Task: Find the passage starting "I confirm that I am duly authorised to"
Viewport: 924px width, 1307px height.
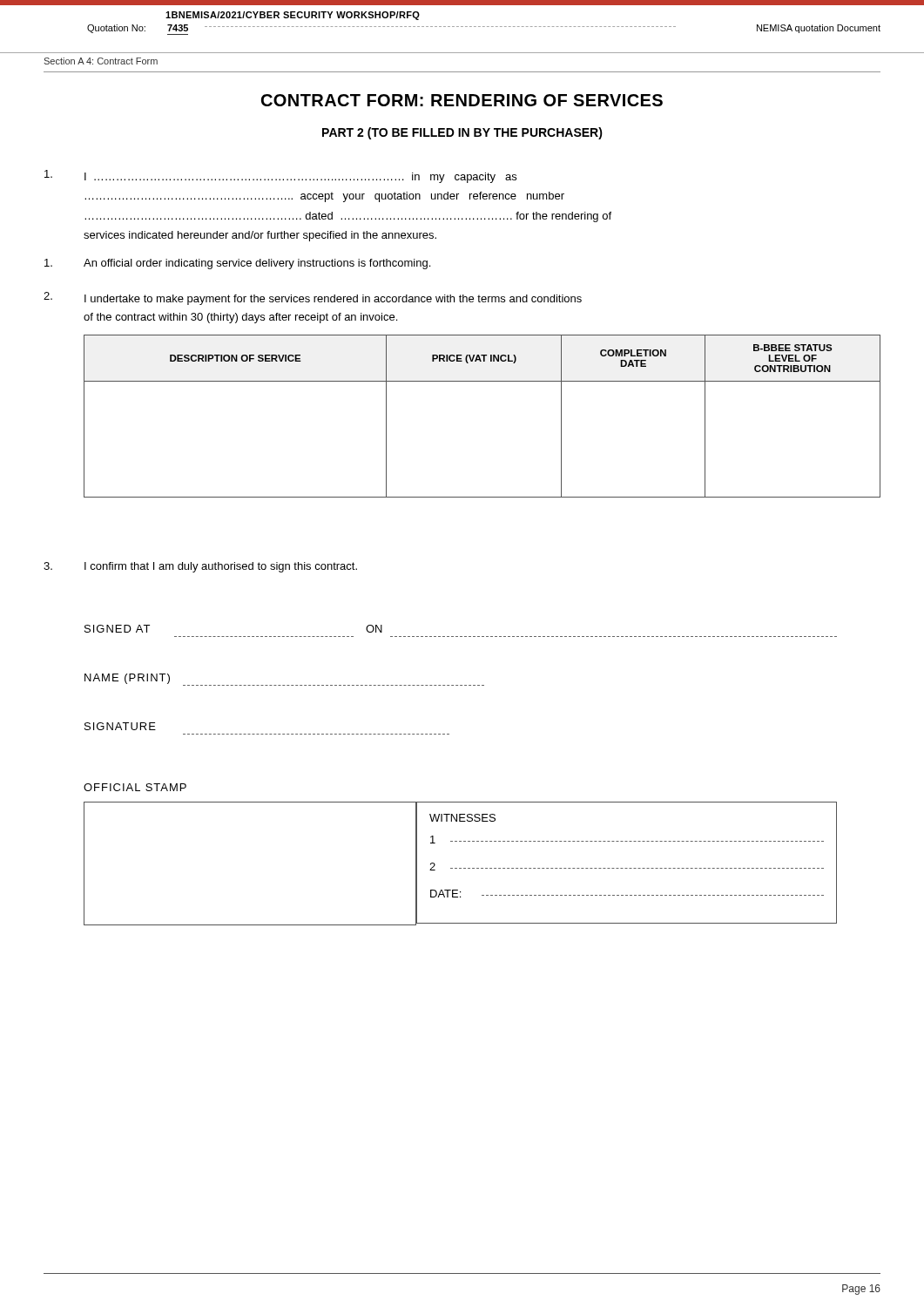Action: [221, 566]
